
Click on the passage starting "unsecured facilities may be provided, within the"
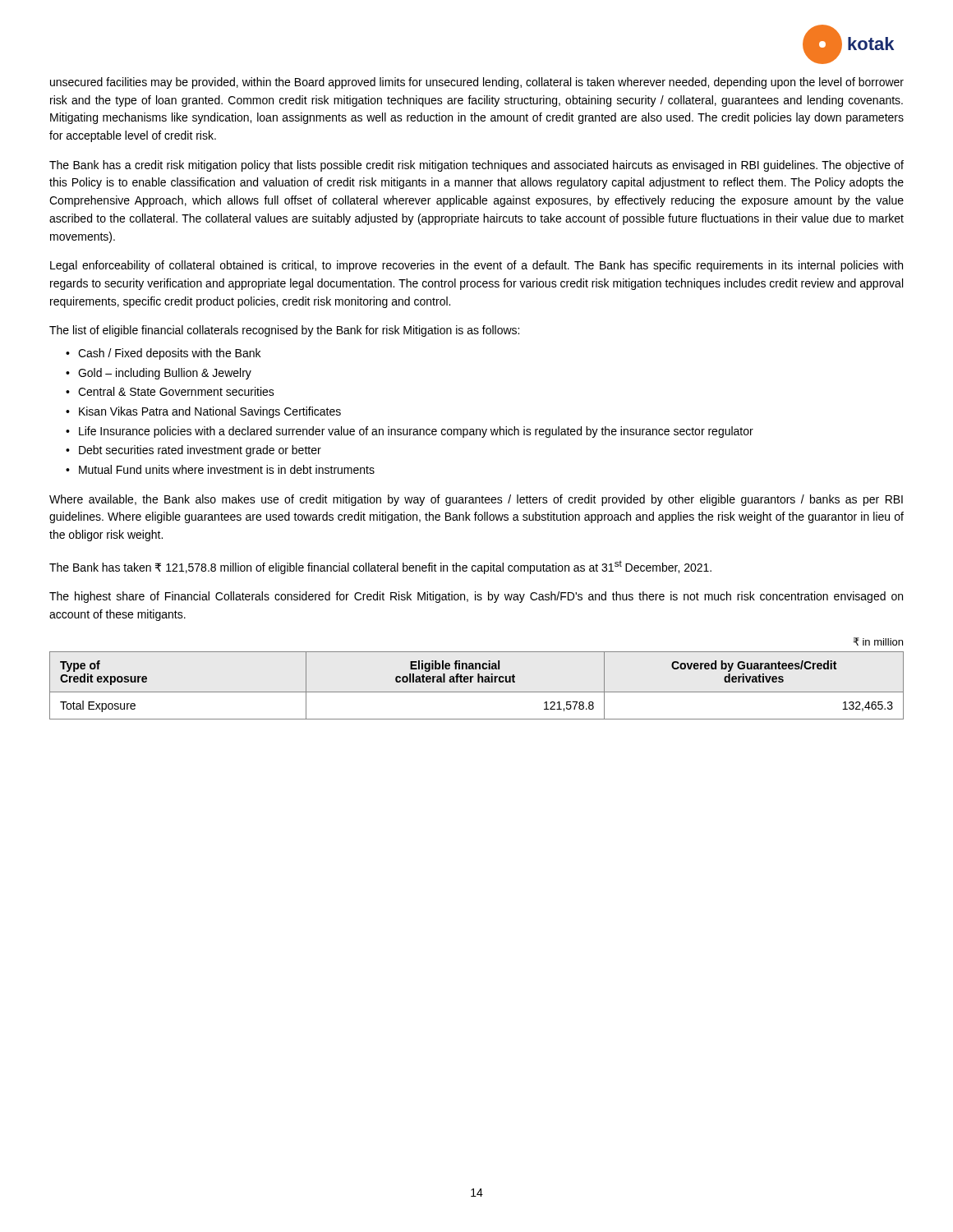pos(476,109)
